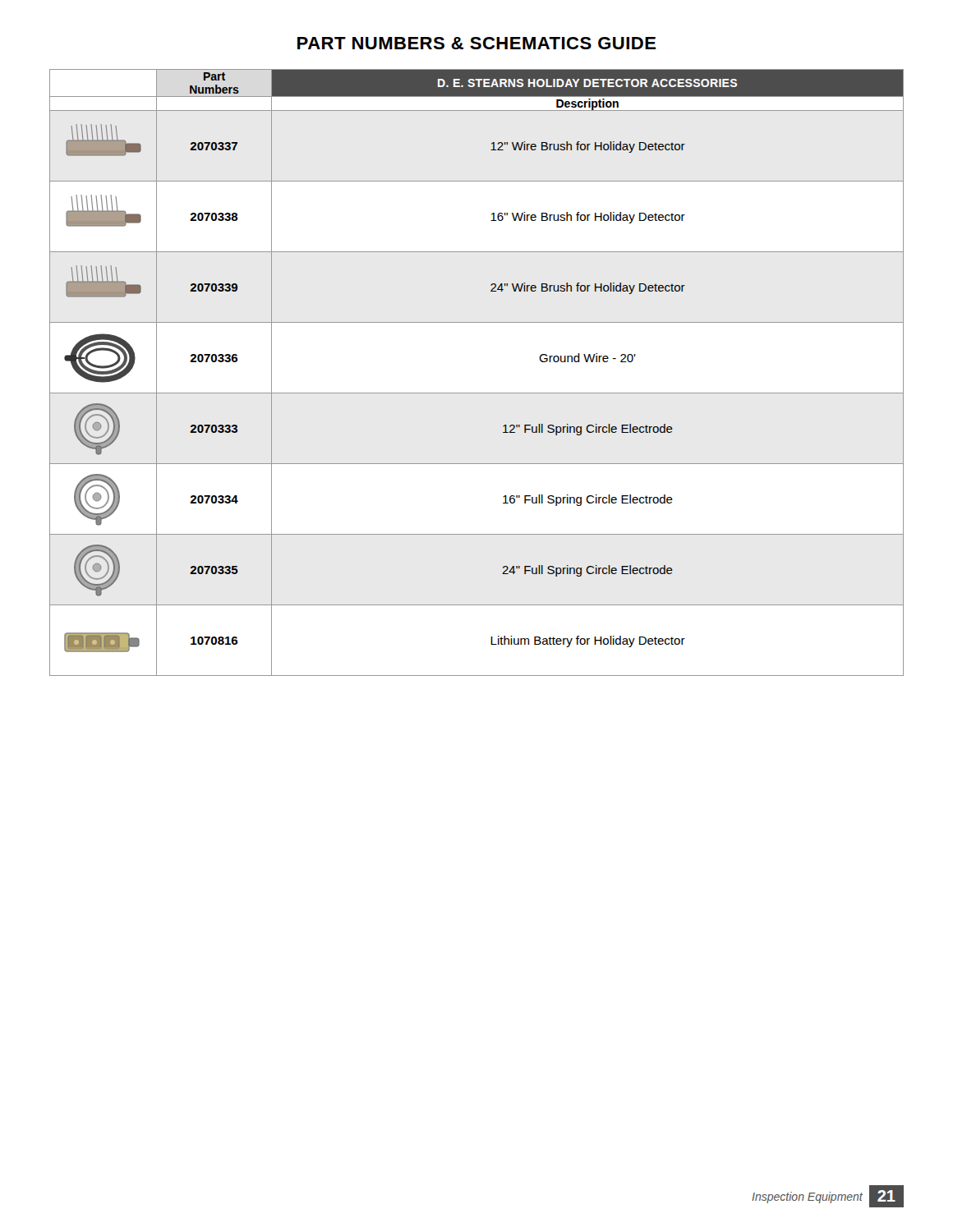Click the table
Screen dimensions: 1232x953
476,372
